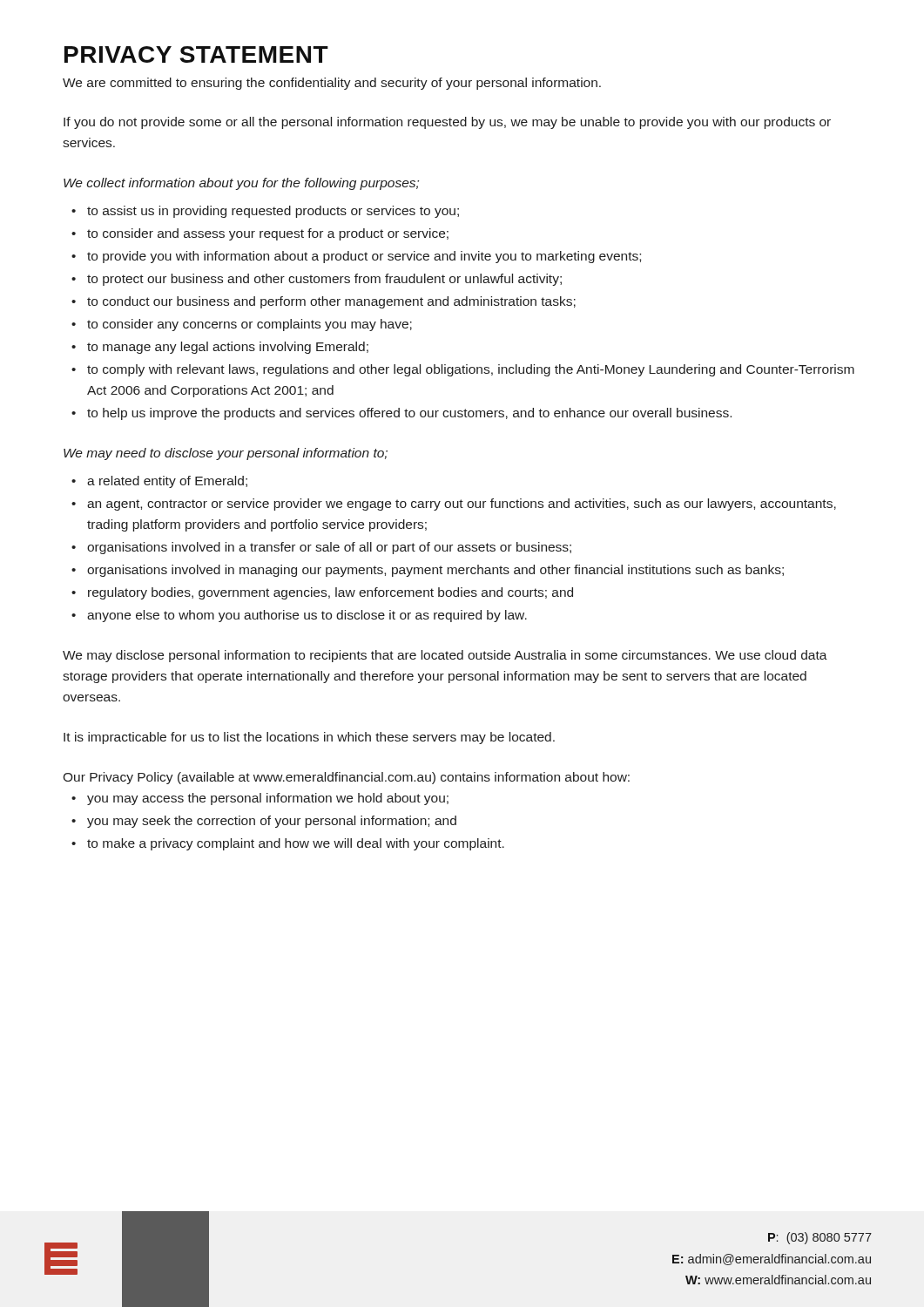Screen dimensions: 1307x924
Task: Click the passage that begins "If you do not provide some or all"
Action: coord(447,132)
